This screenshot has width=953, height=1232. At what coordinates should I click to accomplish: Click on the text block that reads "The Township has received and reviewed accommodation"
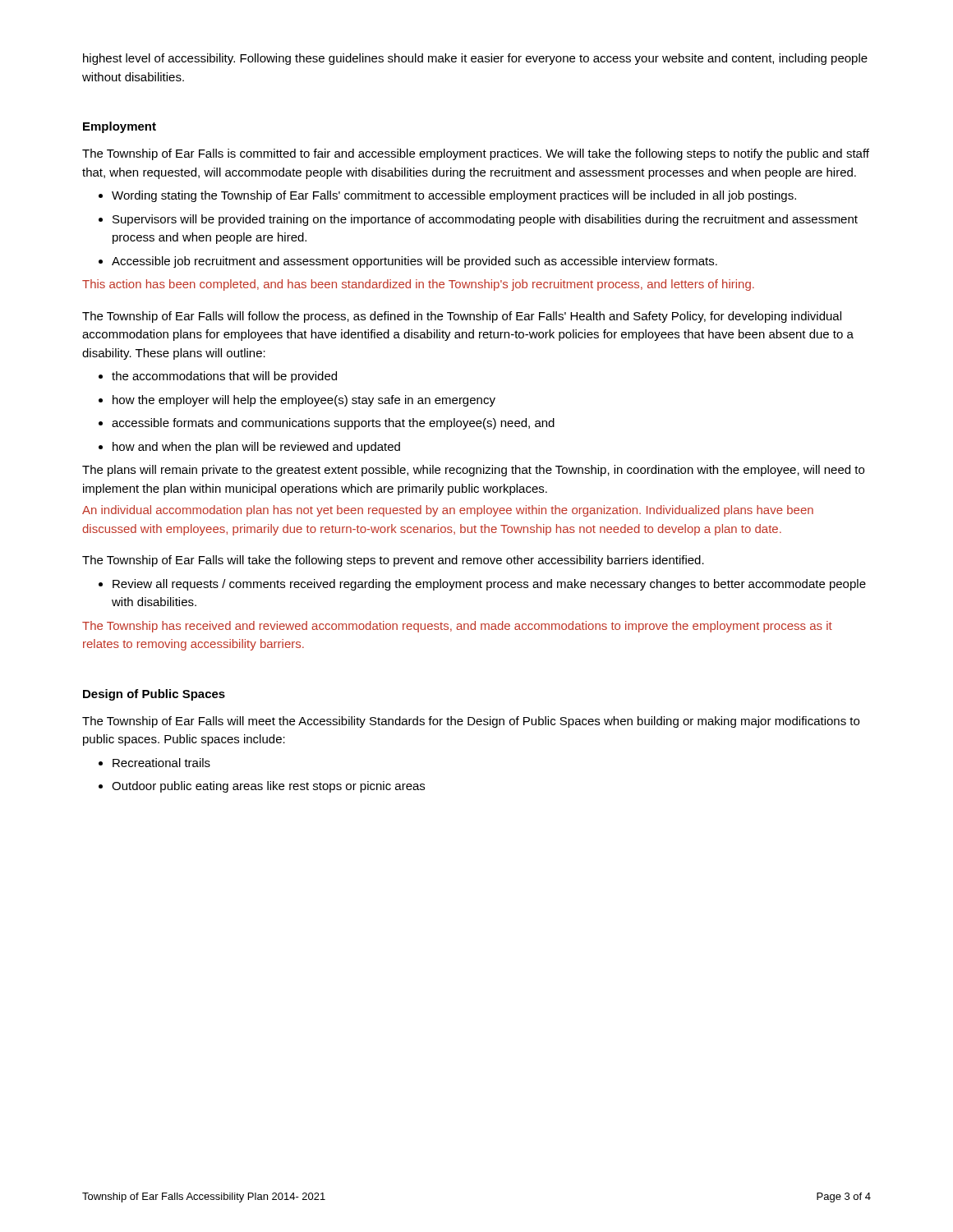pyautogui.click(x=457, y=634)
